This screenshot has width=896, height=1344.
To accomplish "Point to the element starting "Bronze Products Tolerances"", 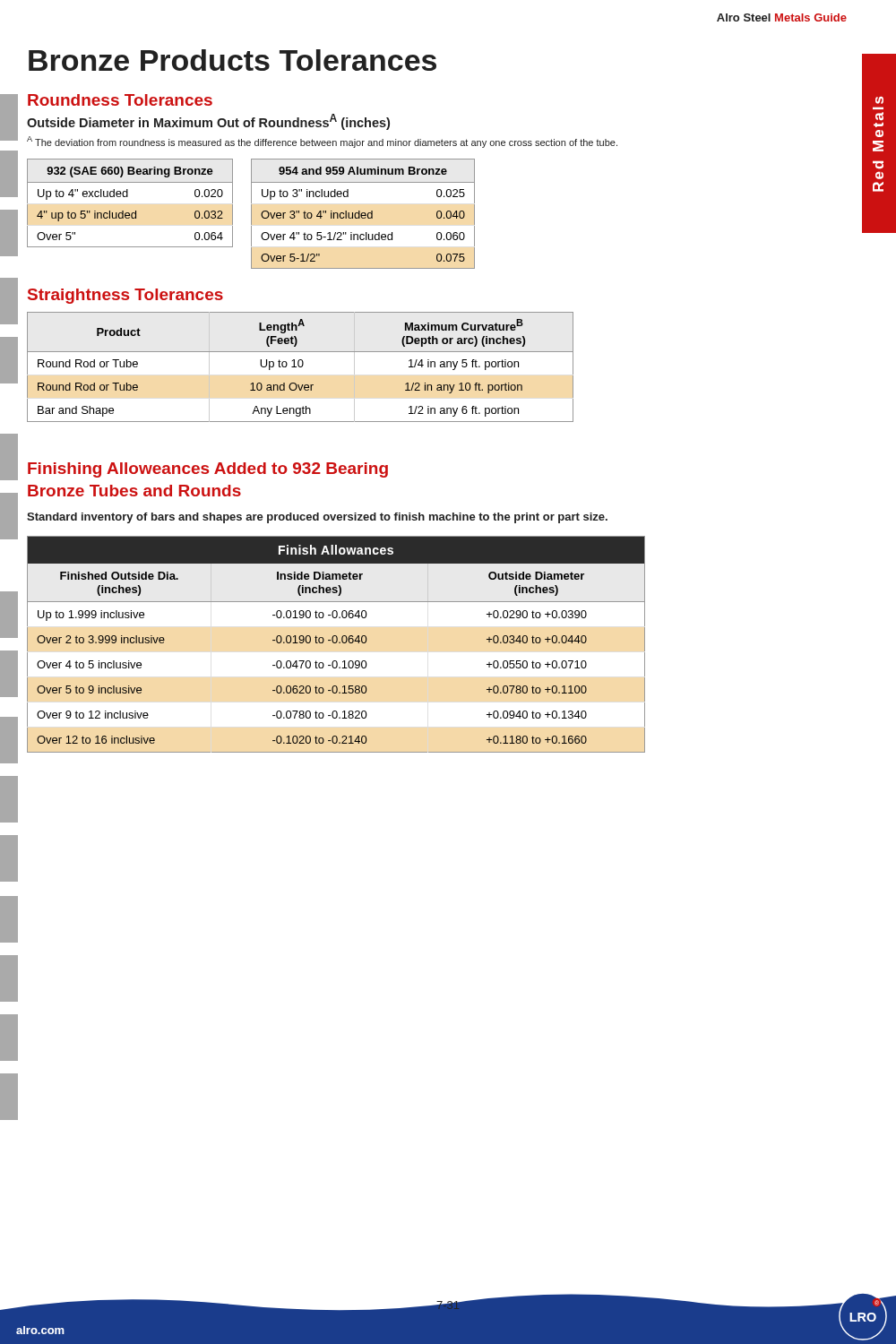I will click(232, 60).
